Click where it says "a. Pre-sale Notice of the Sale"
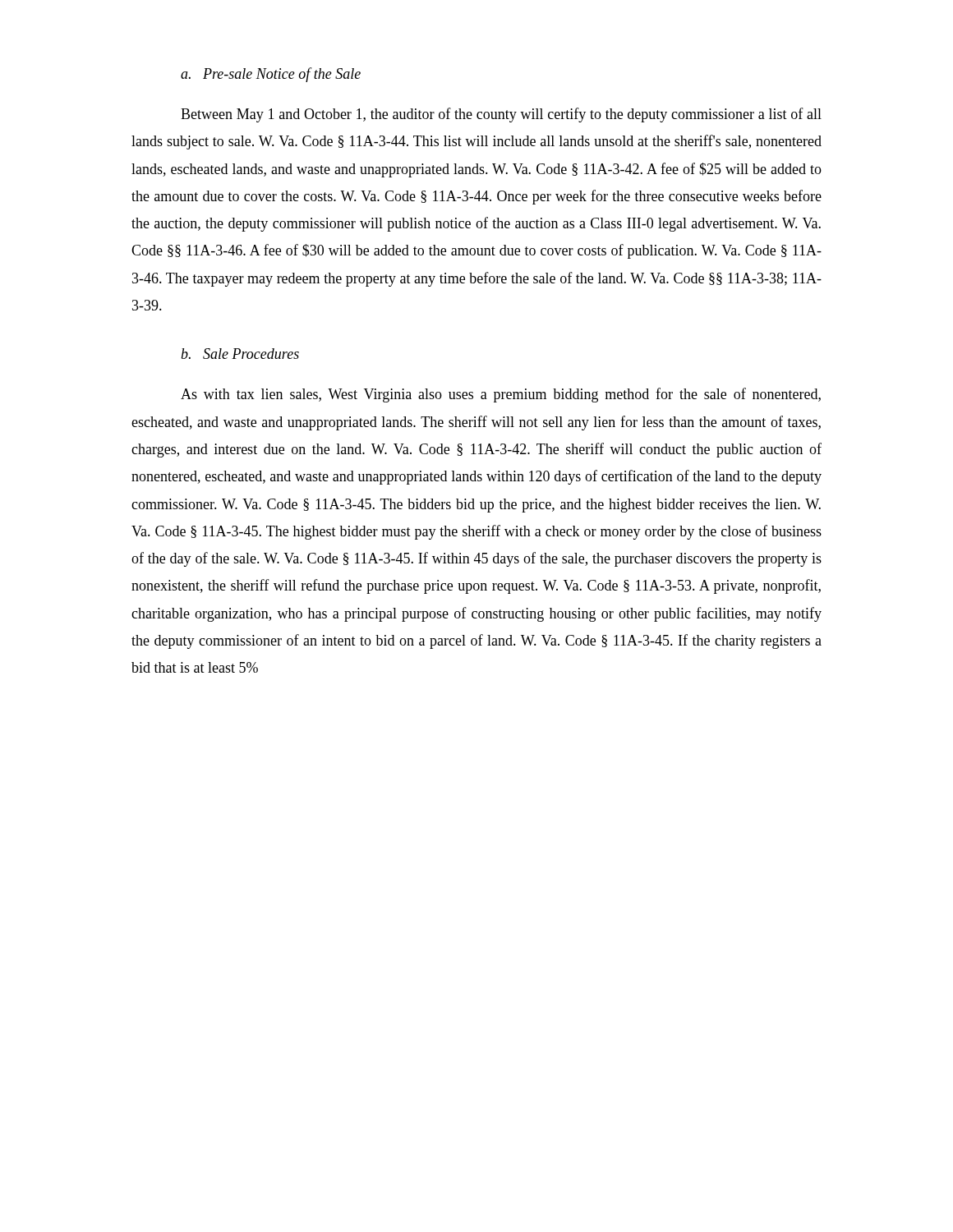 coord(271,74)
